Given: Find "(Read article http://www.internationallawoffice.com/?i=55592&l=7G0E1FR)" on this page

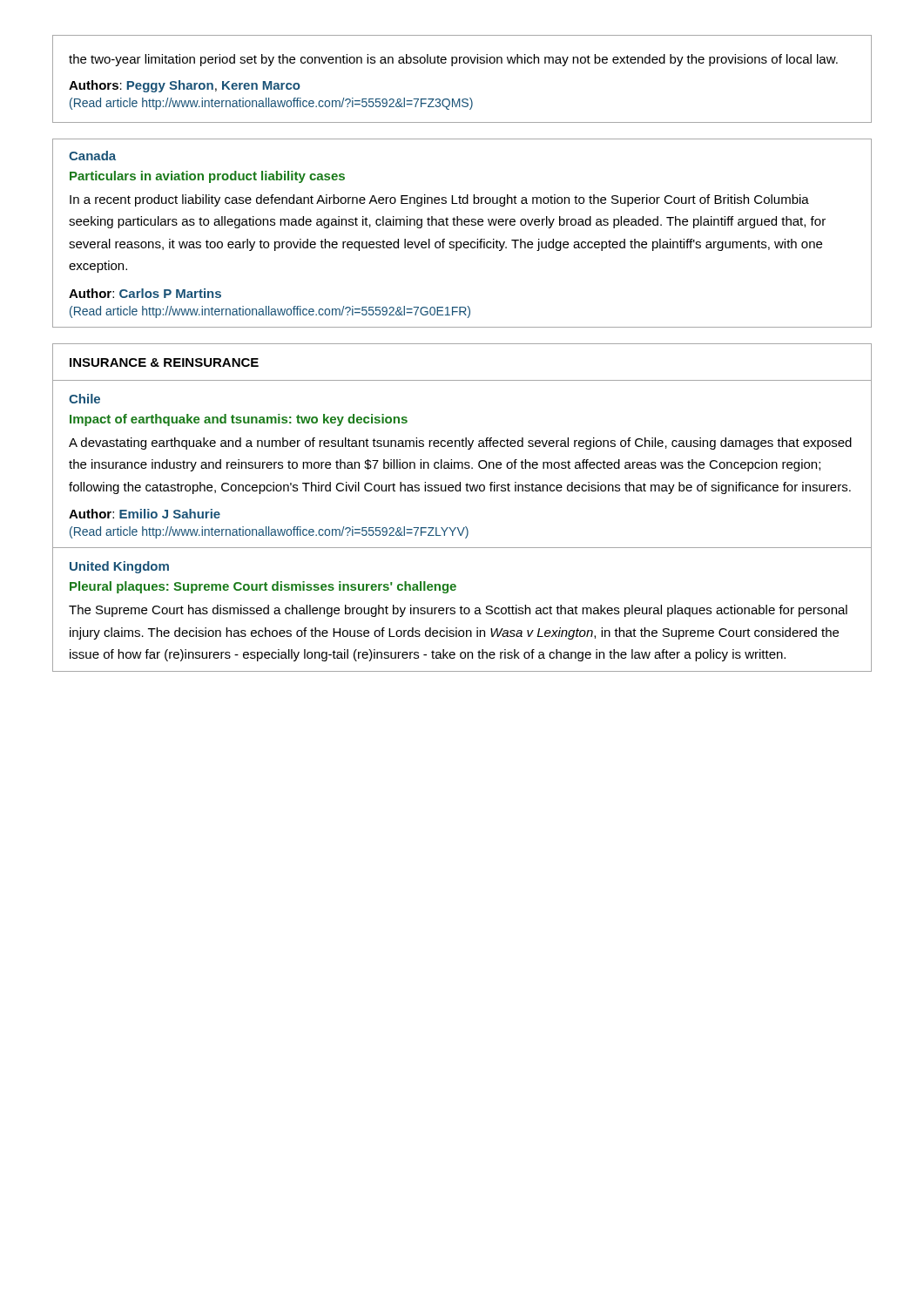Looking at the screenshot, I should pos(270,311).
